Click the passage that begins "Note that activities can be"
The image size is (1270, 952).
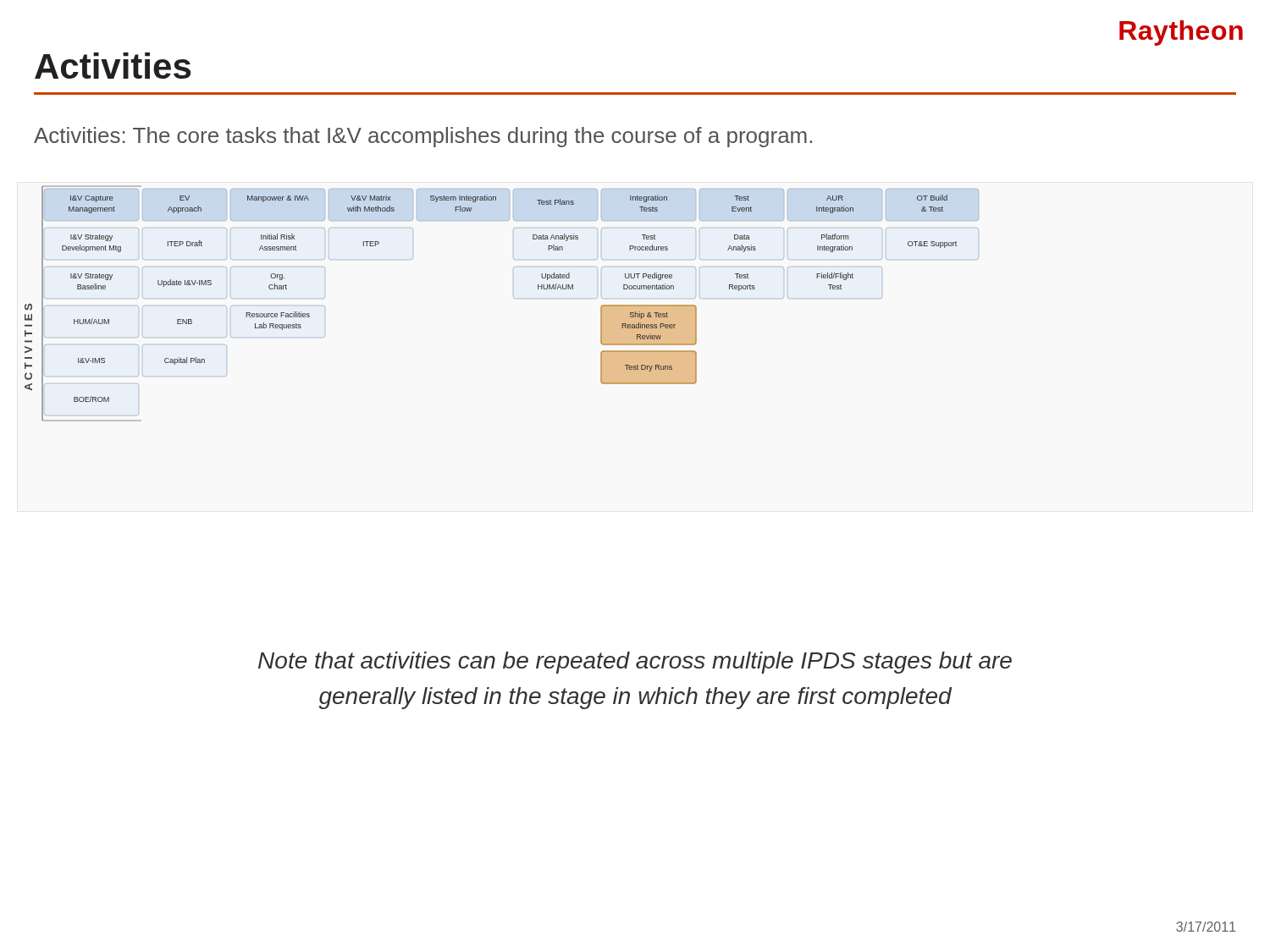(x=635, y=678)
